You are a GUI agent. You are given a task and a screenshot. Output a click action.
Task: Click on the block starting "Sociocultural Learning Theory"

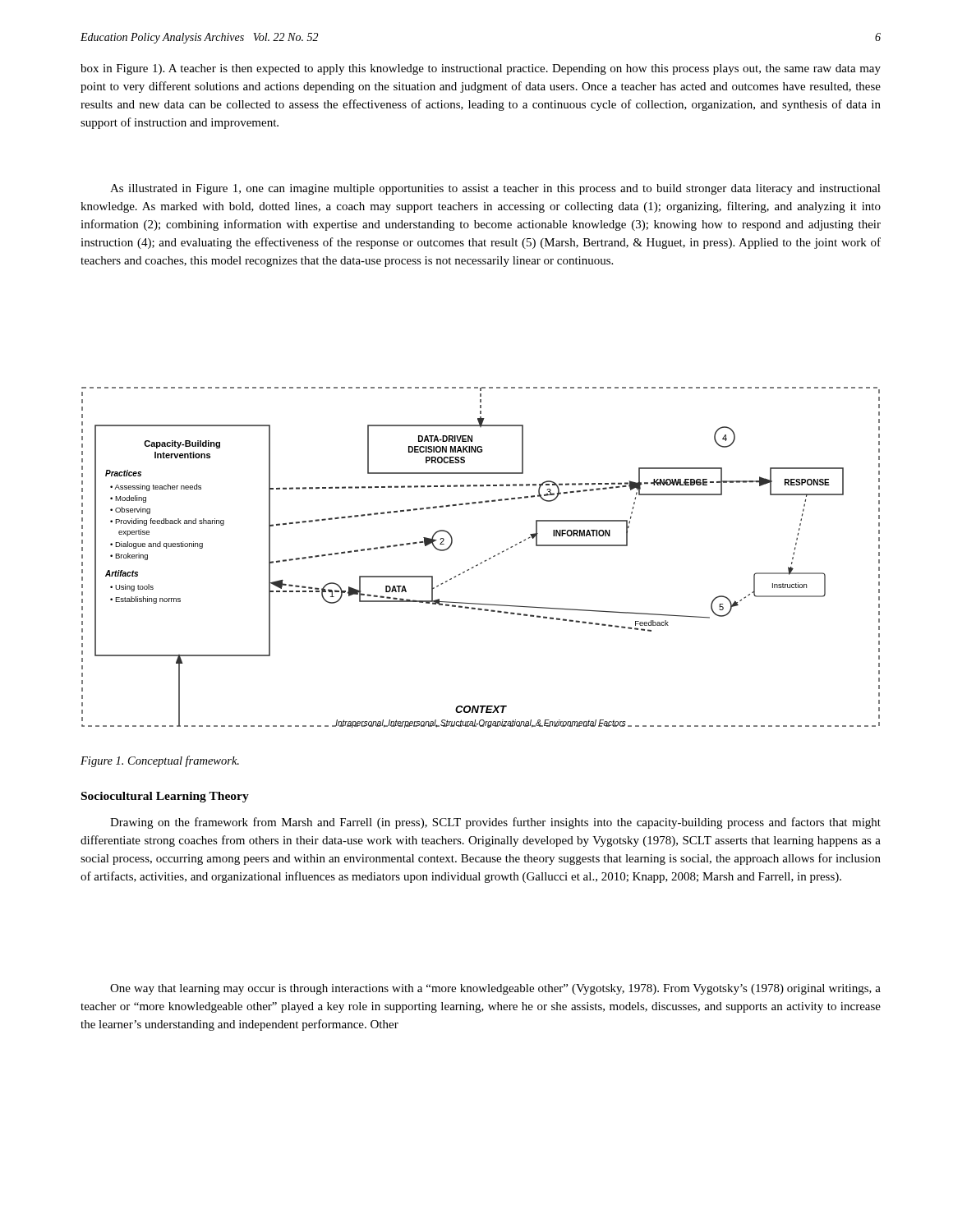[x=165, y=795]
